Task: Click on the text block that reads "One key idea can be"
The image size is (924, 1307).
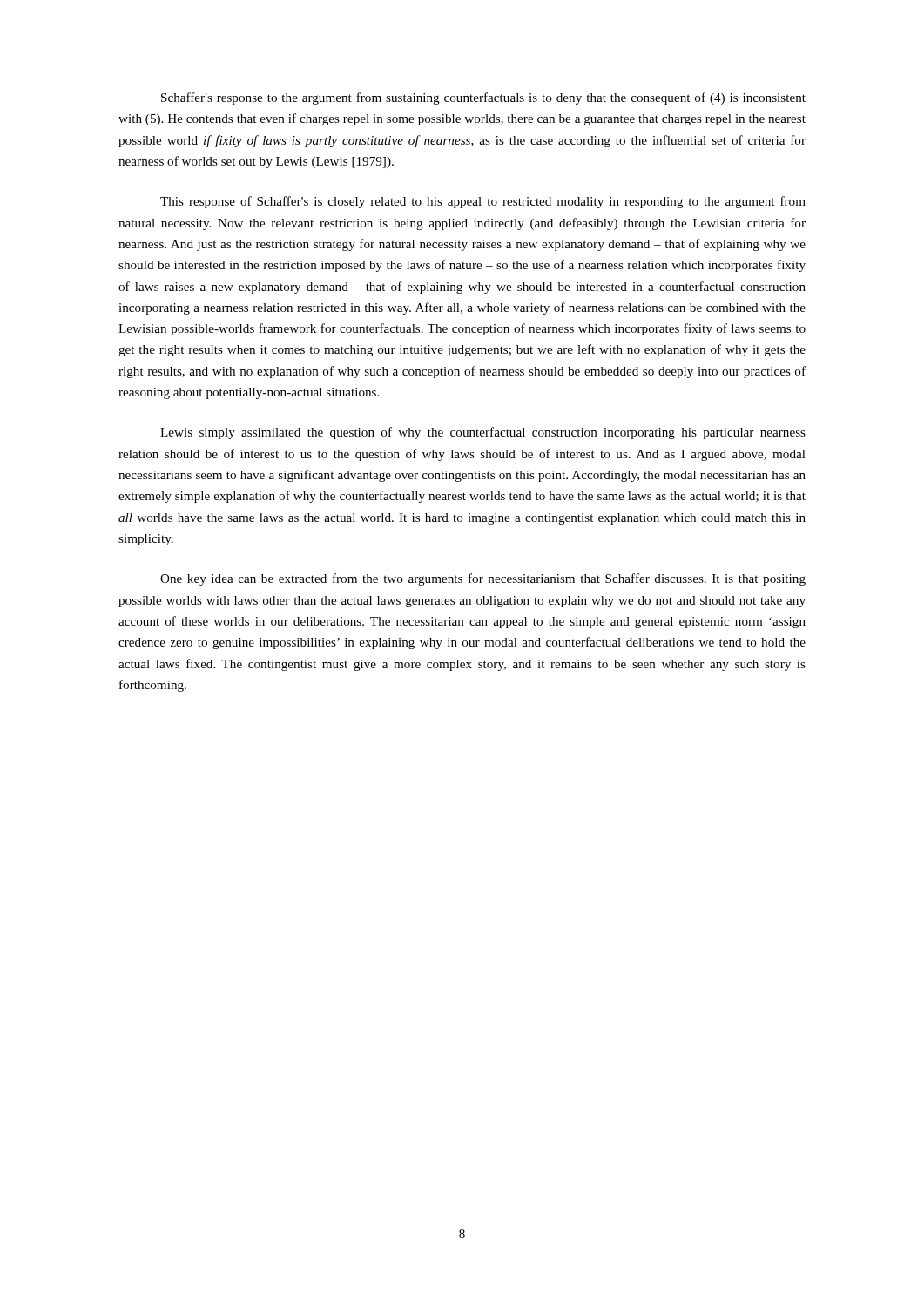Action: click(462, 631)
